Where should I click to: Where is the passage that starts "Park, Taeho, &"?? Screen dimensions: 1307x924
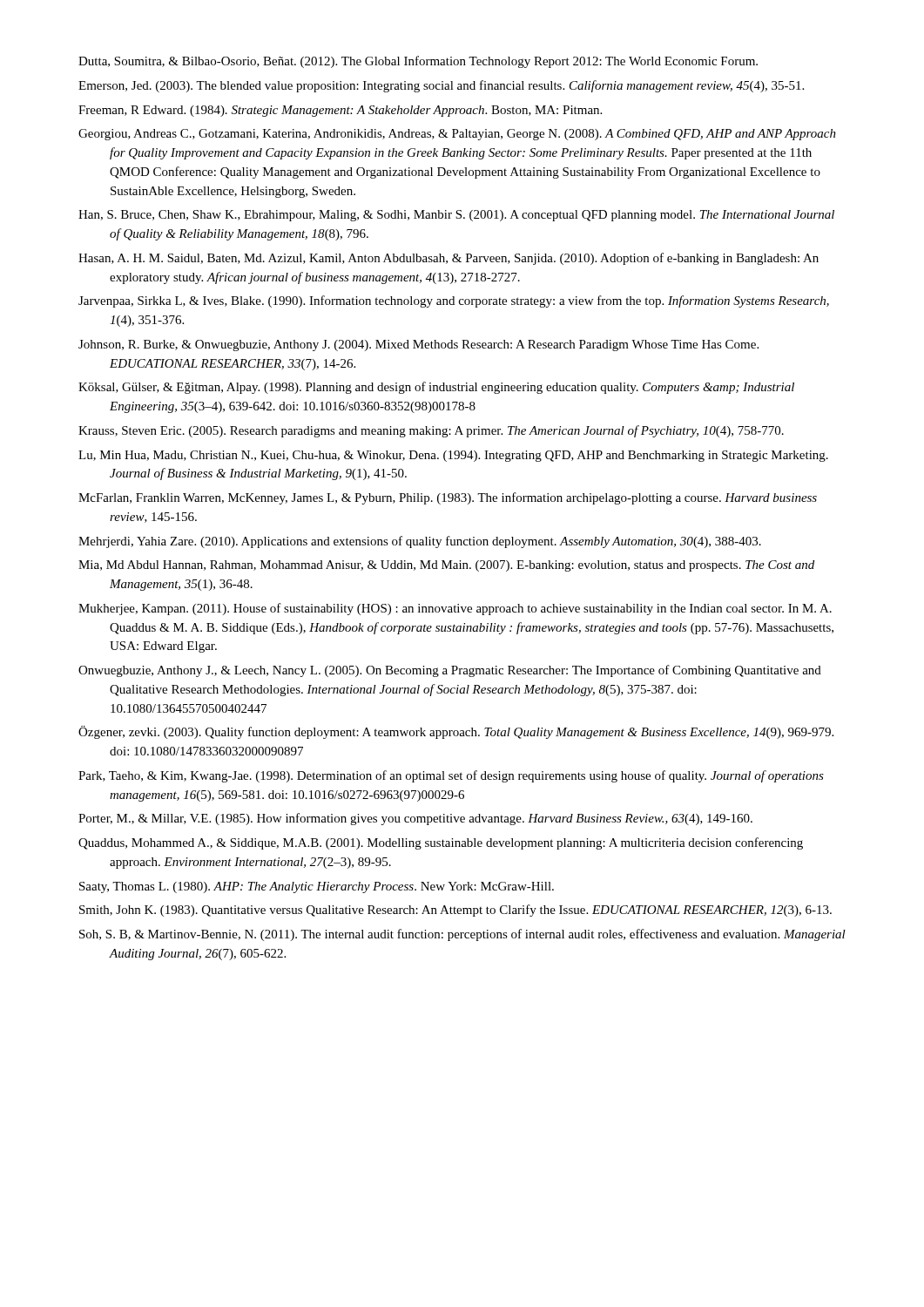[x=451, y=785]
